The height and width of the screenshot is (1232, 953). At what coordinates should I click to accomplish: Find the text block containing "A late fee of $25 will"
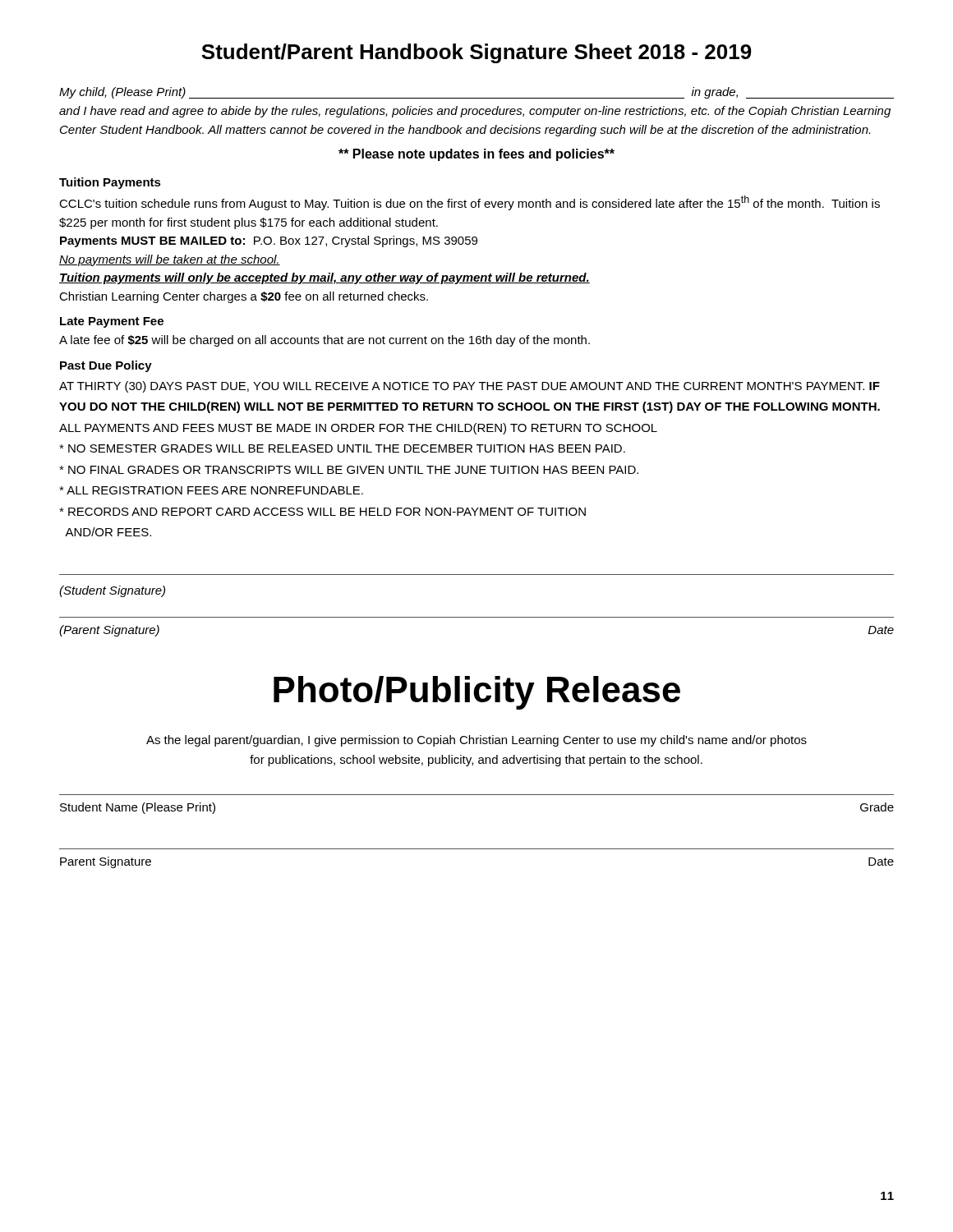[476, 340]
